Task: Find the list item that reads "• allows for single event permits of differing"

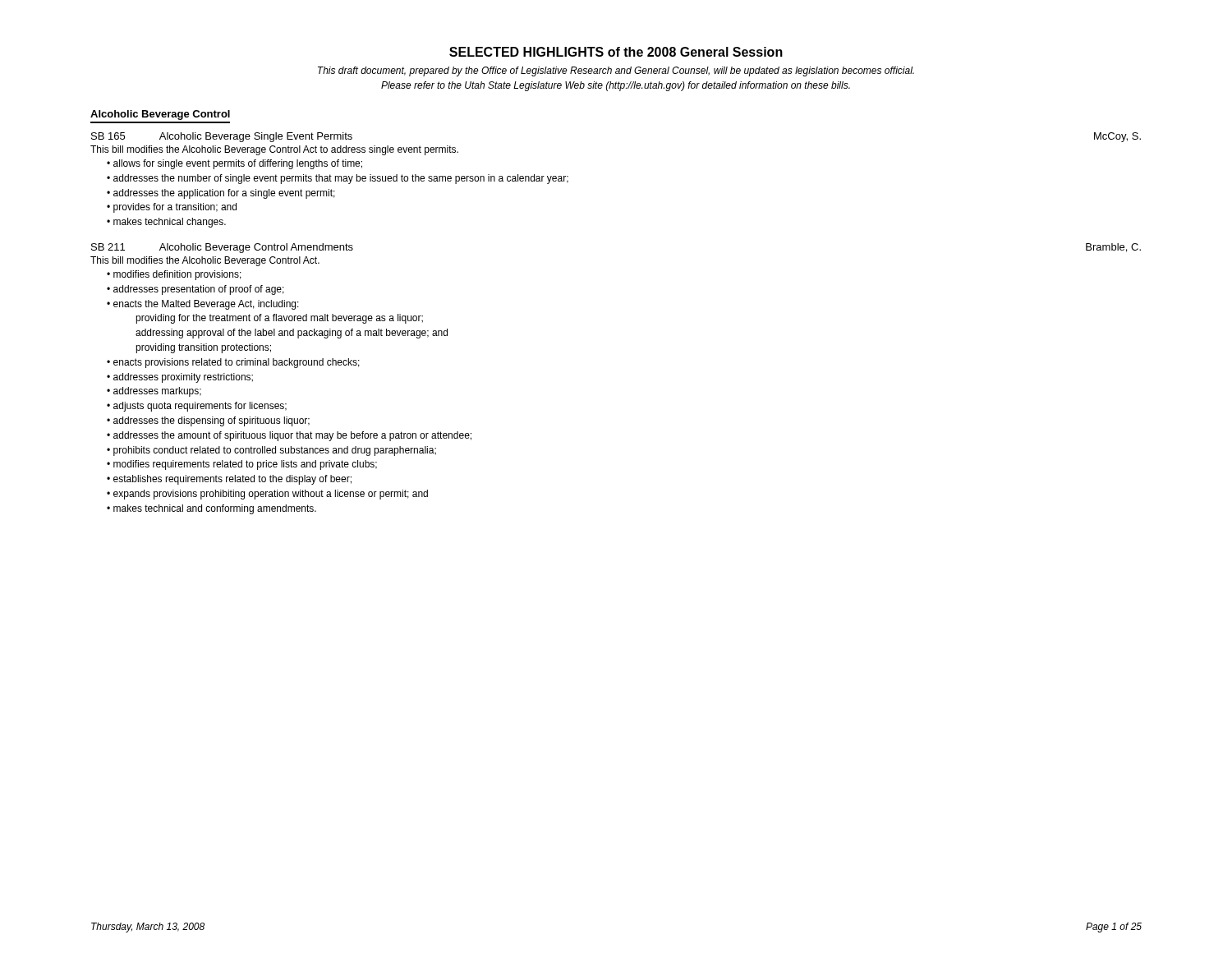Action: pos(235,163)
